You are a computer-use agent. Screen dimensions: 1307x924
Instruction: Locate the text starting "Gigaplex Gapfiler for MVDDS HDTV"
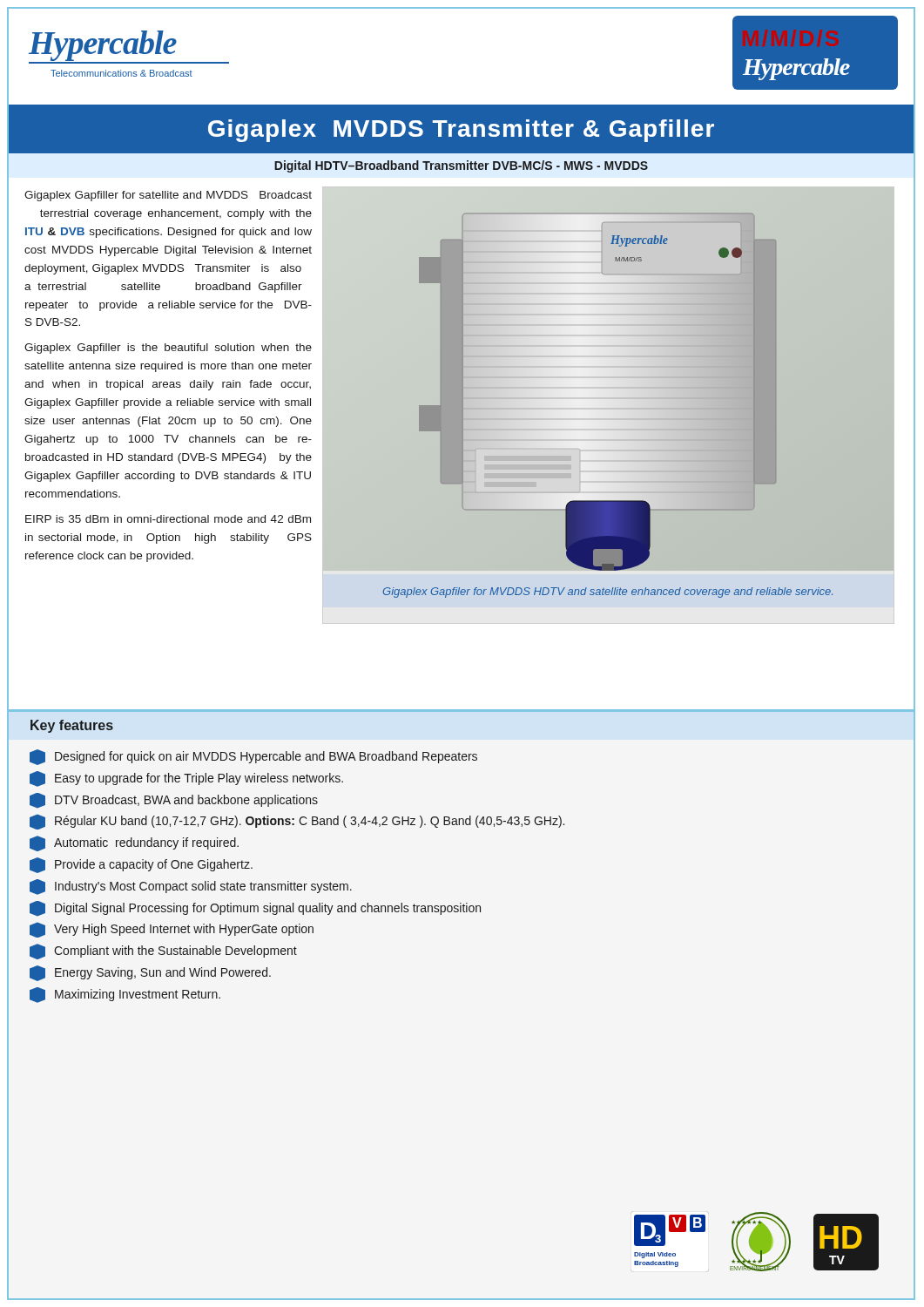pyautogui.click(x=608, y=591)
